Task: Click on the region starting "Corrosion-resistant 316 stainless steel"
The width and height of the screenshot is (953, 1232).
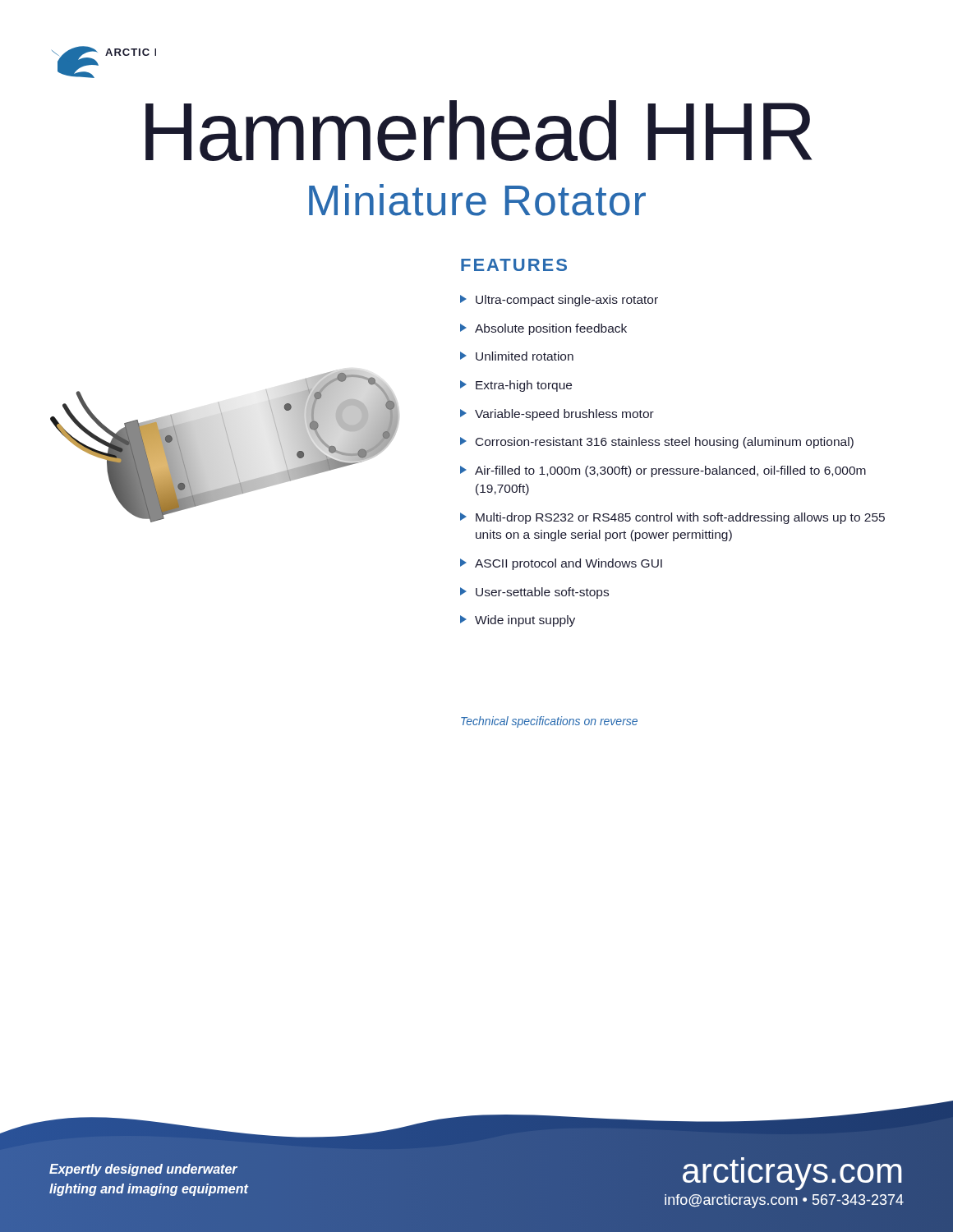Action: coord(657,442)
